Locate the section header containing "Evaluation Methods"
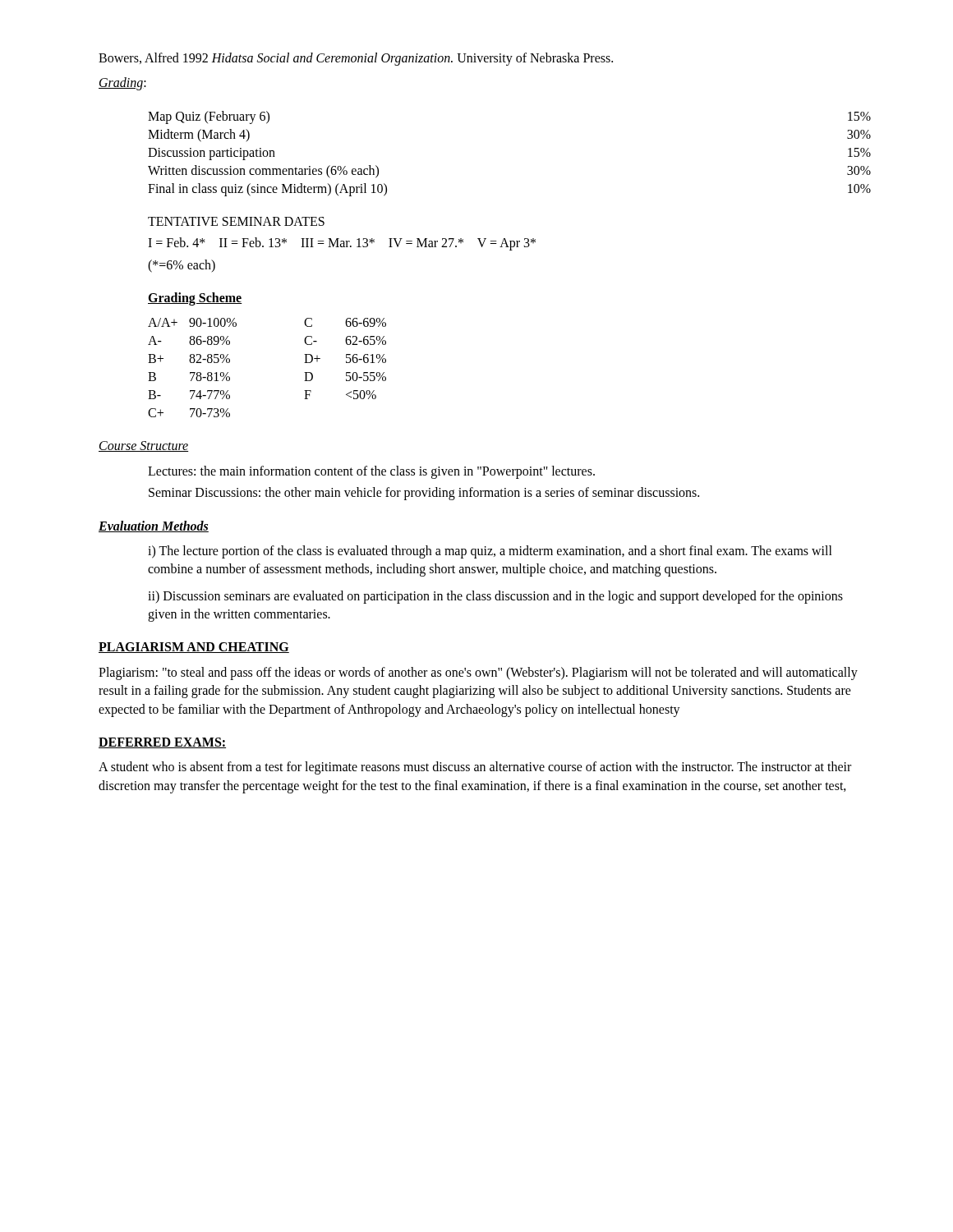The image size is (953, 1232). click(x=154, y=526)
